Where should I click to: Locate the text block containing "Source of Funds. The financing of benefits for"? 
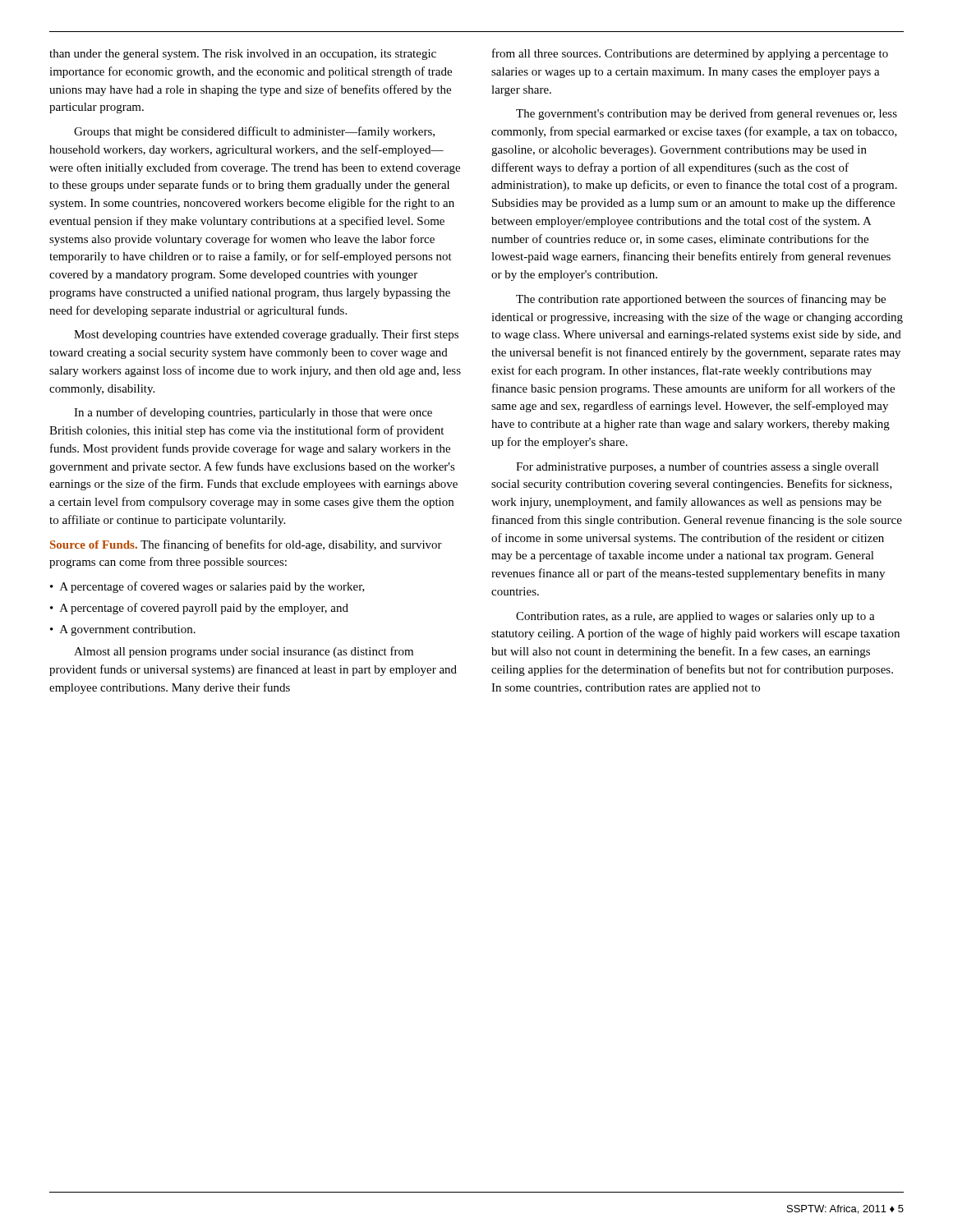tap(255, 554)
